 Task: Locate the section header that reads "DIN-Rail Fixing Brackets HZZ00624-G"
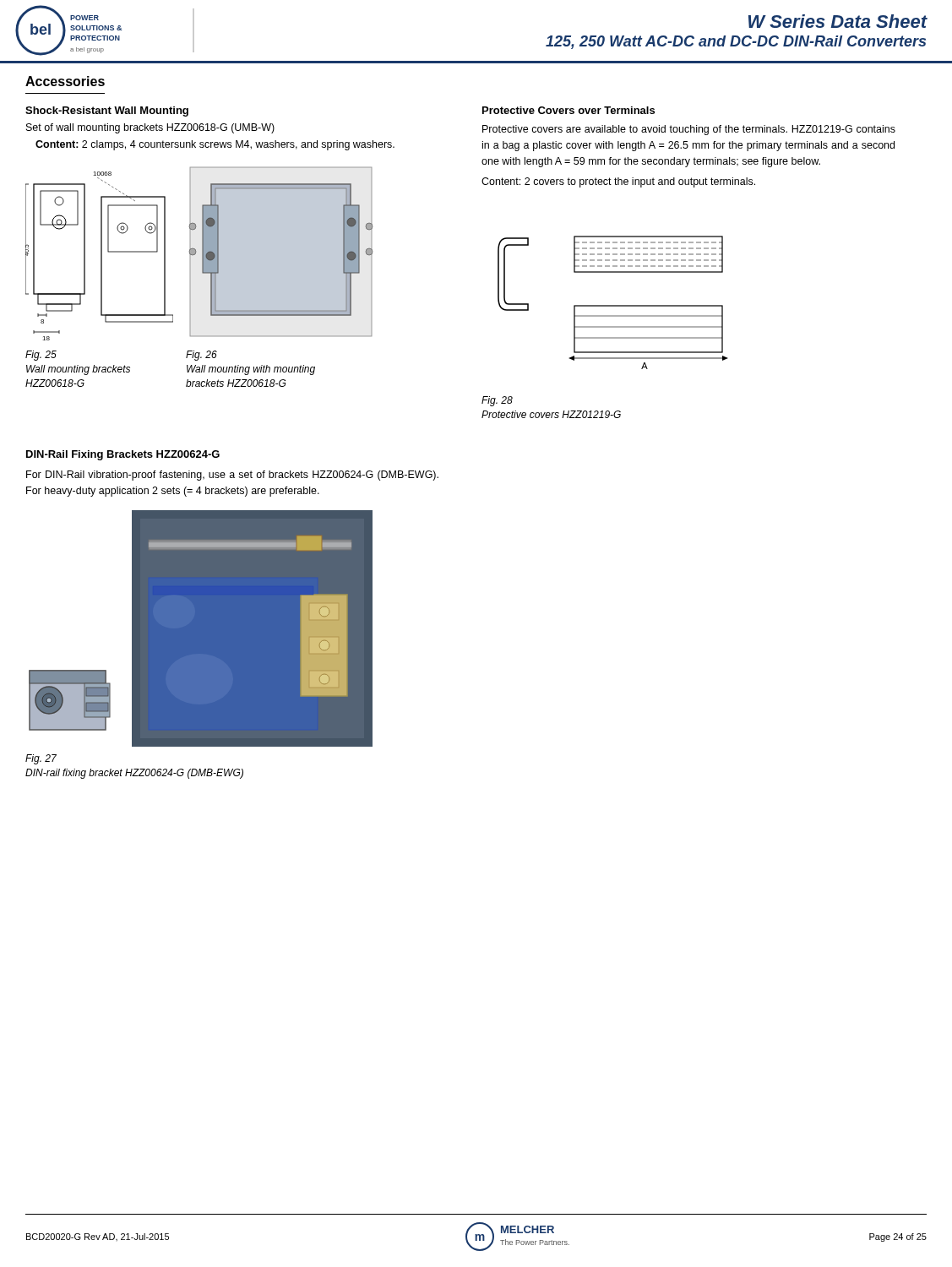coord(123,454)
